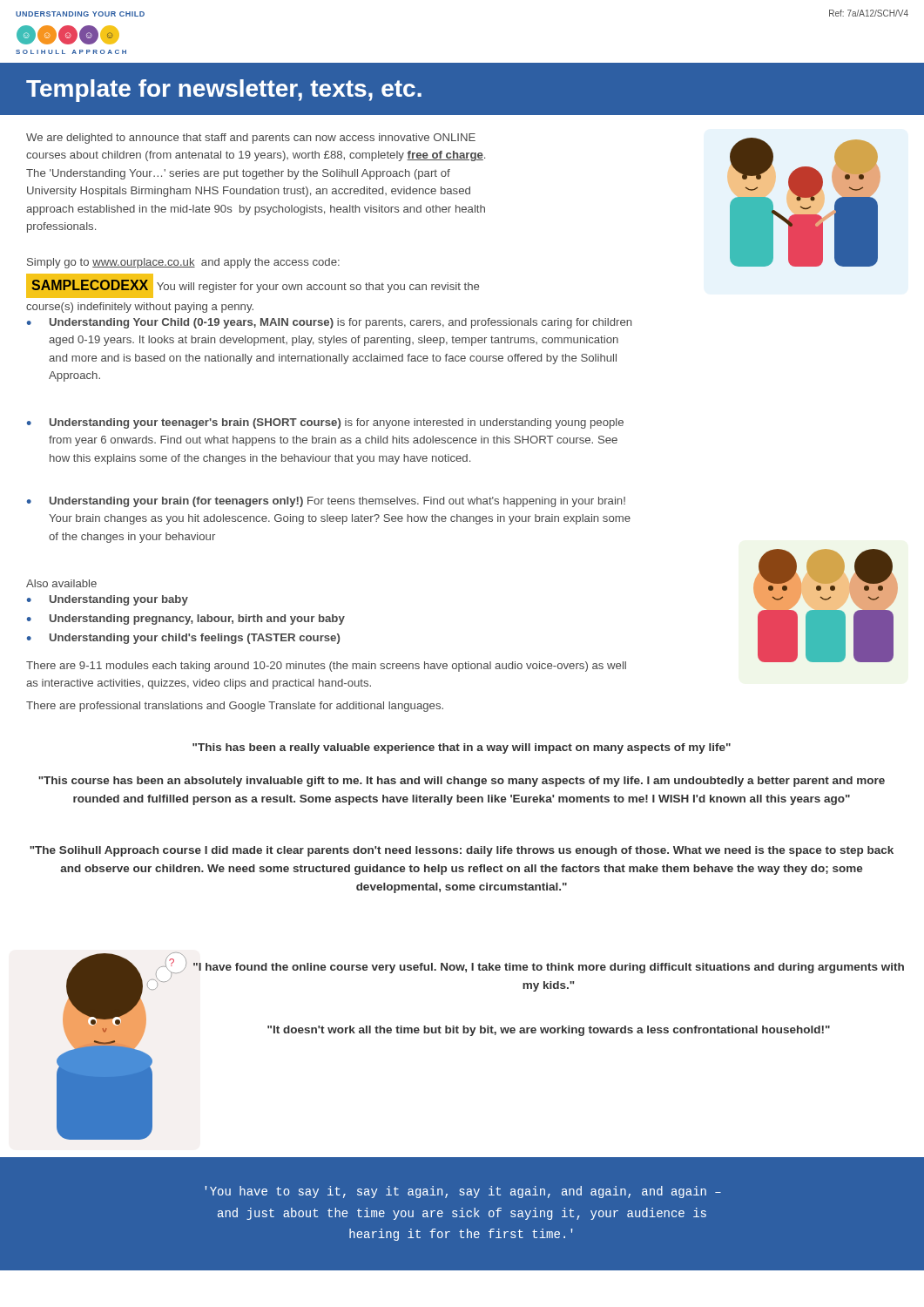Select the block starting "Also available"
This screenshot has height=1307, width=924.
coord(62,583)
